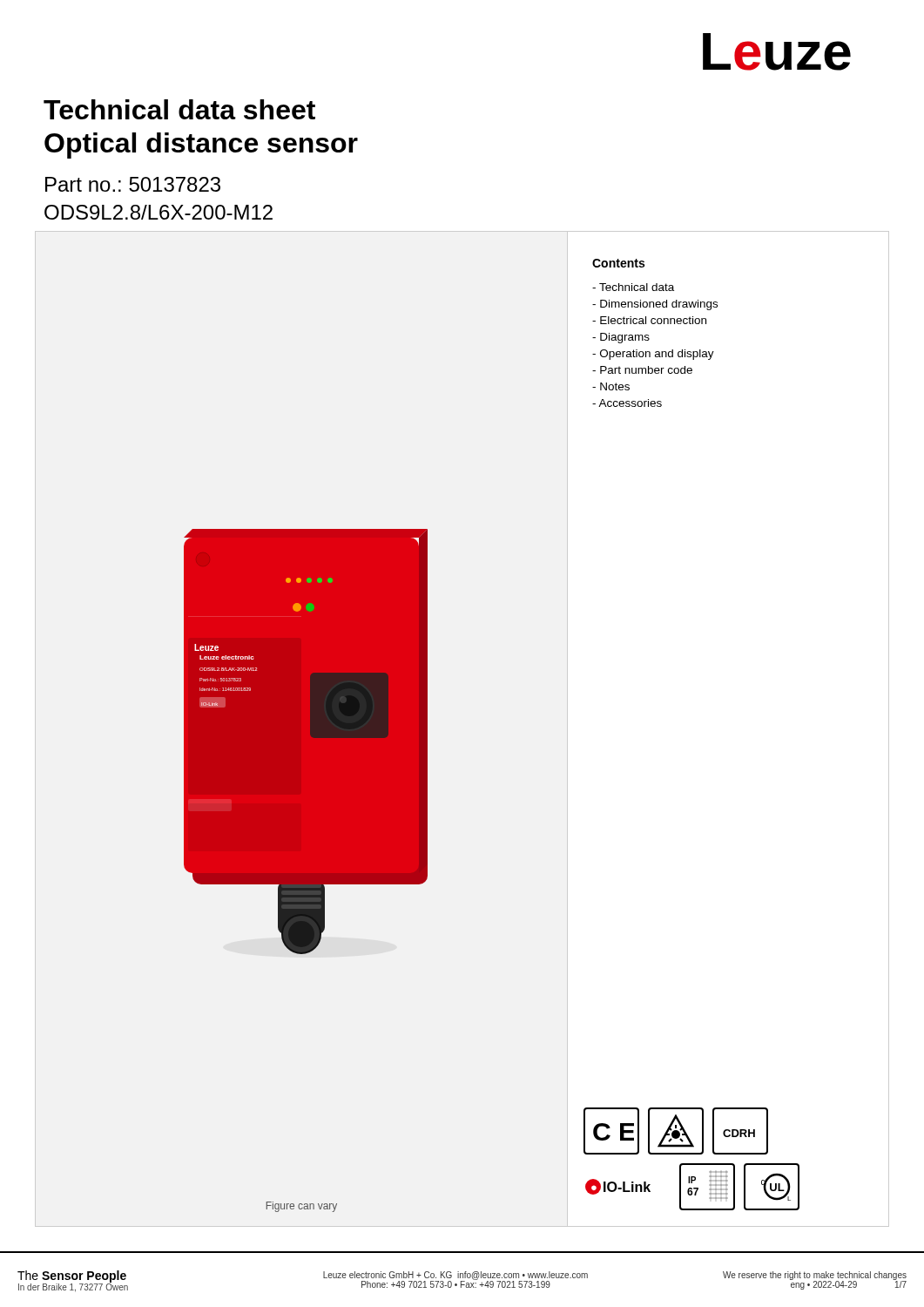The image size is (924, 1307).
Task: Select the photo
Action: coord(301,711)
